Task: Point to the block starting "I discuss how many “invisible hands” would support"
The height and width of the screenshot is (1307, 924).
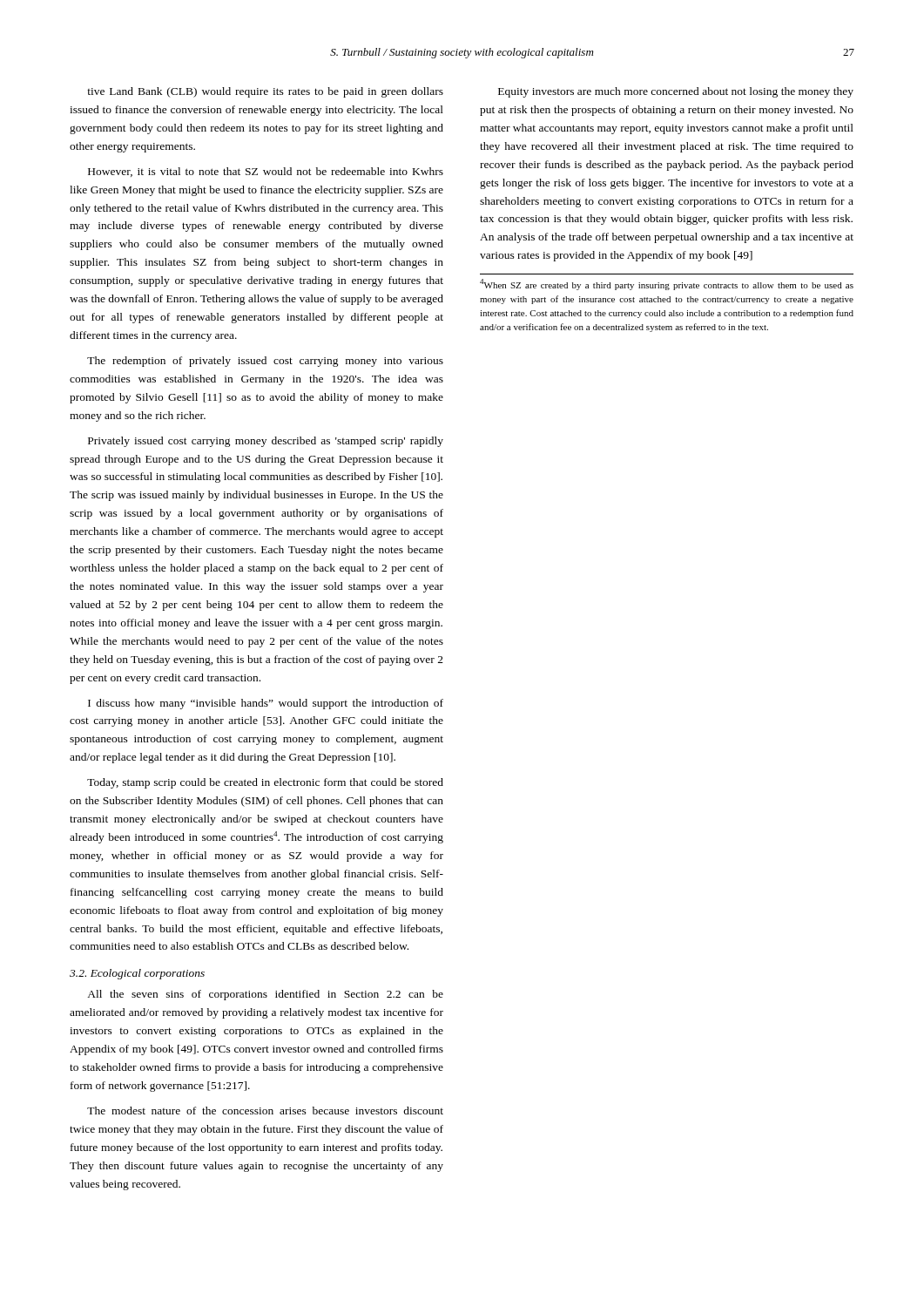Action: point(256,730)
